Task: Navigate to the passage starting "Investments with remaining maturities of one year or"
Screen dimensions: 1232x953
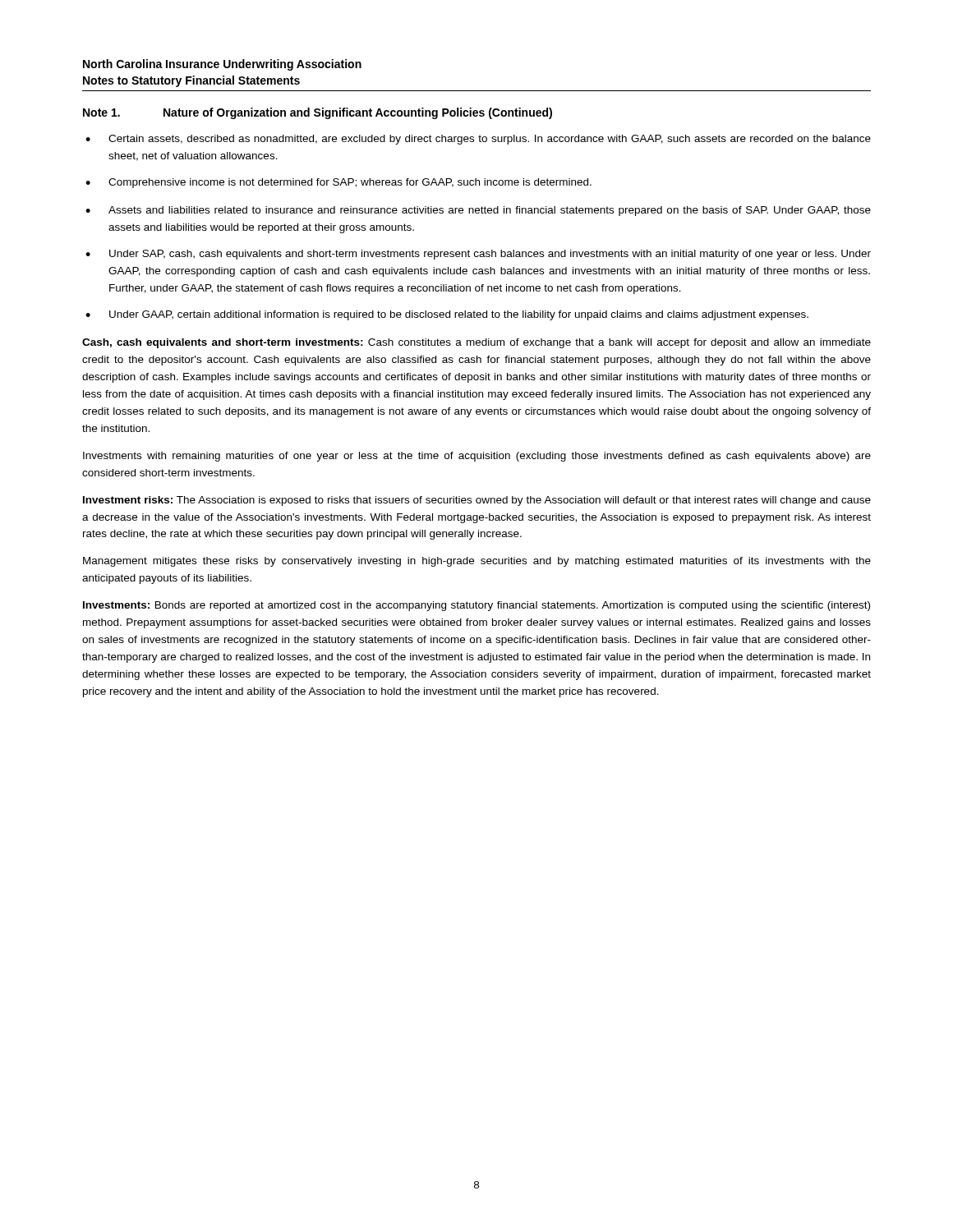Action: (x=476, y=464)
